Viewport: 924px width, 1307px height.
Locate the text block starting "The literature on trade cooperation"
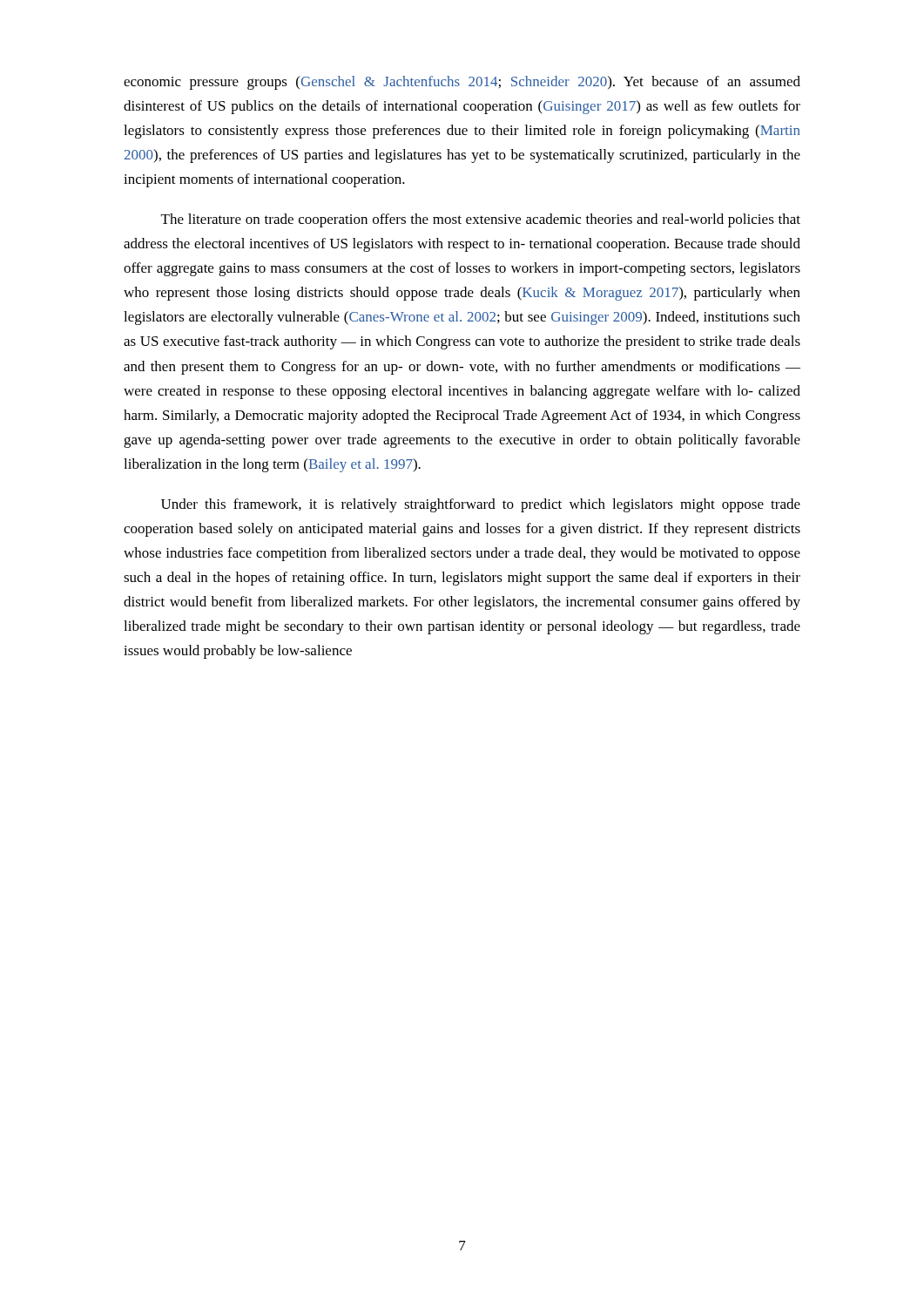pos(462,342)
